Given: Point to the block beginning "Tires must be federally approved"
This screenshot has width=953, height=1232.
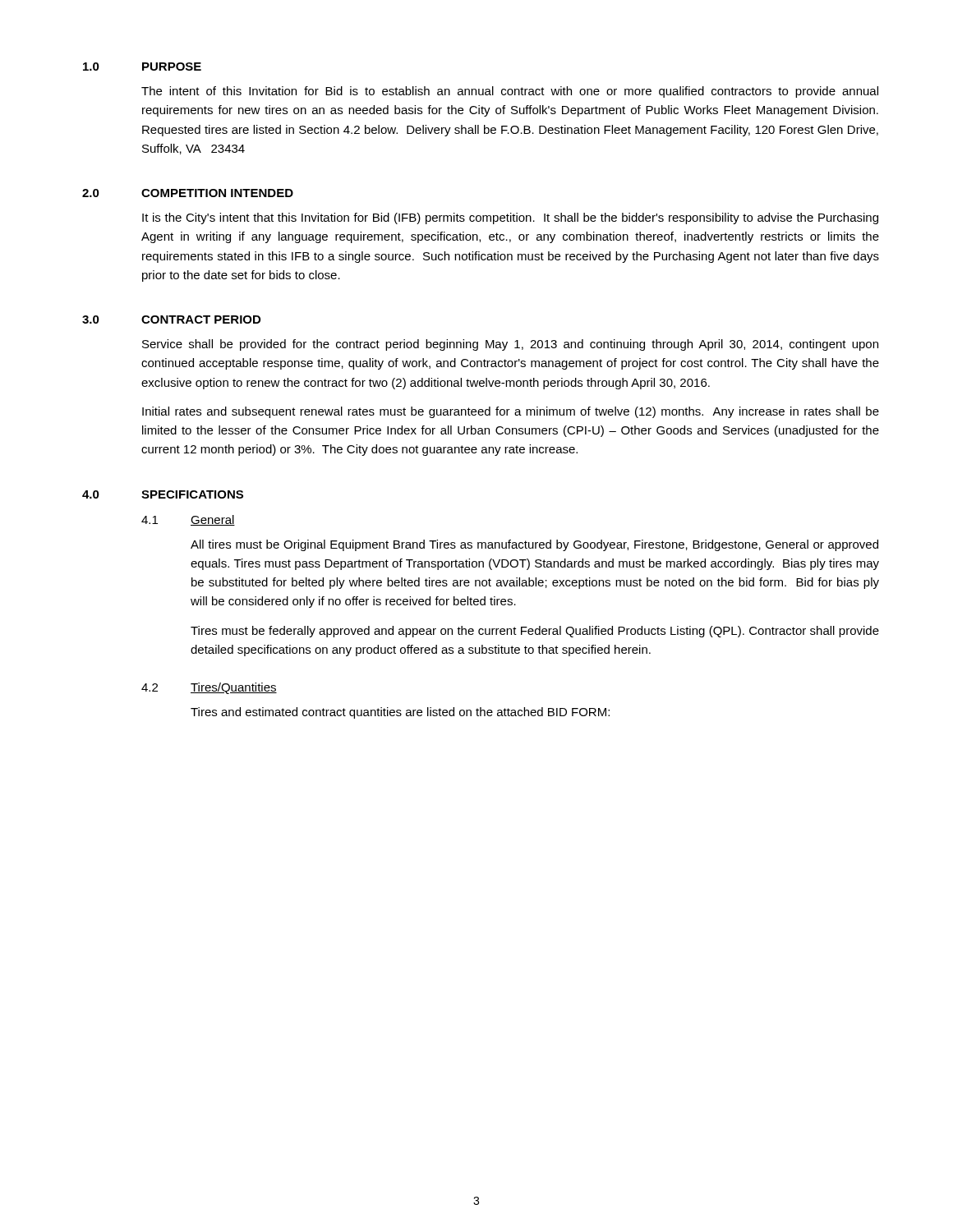Looking at the screenshot, I should [x=535, y=640].
